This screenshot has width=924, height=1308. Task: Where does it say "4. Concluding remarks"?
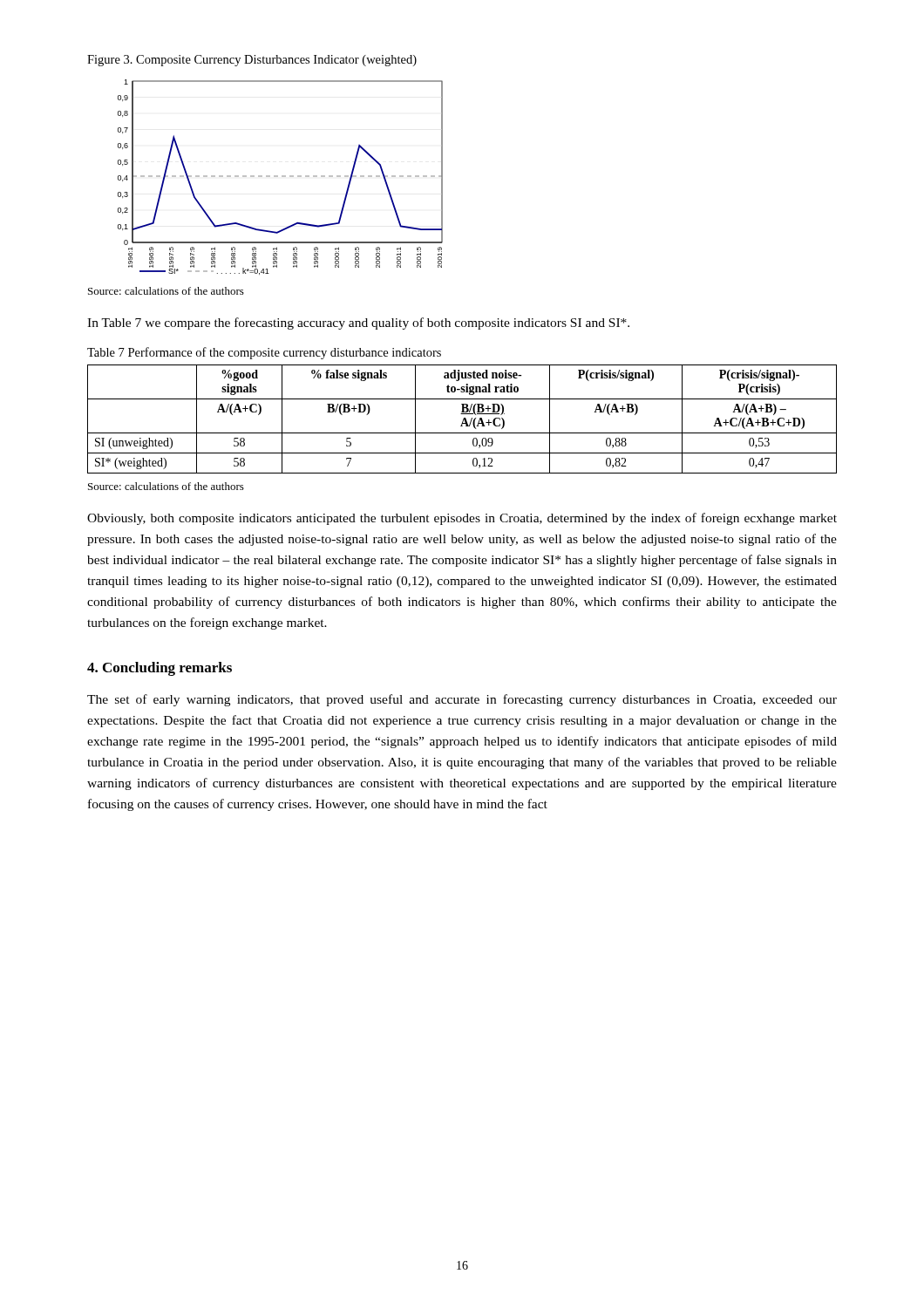point(160,668)
